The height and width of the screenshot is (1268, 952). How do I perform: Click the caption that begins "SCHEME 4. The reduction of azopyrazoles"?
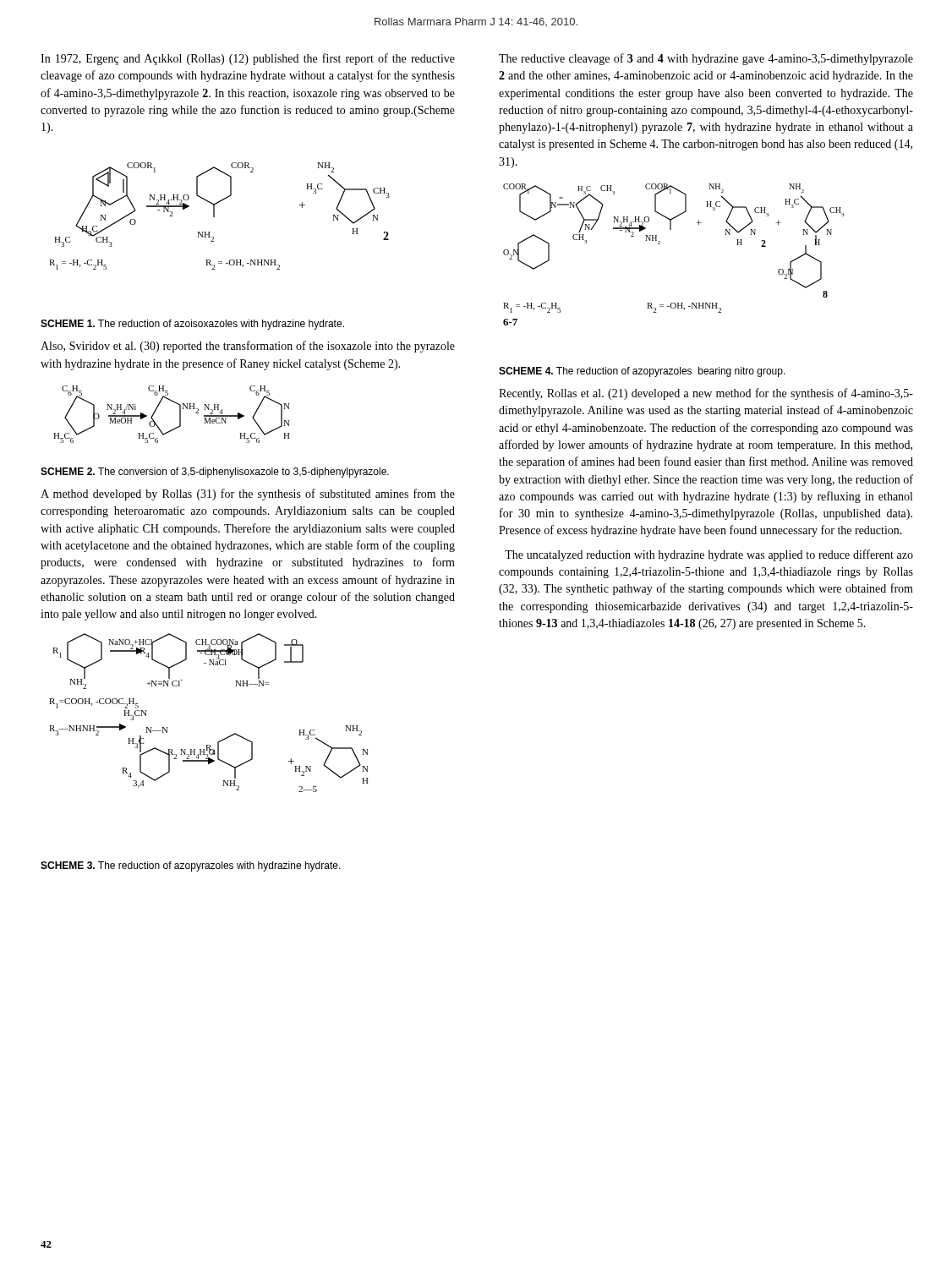point(642,371)
